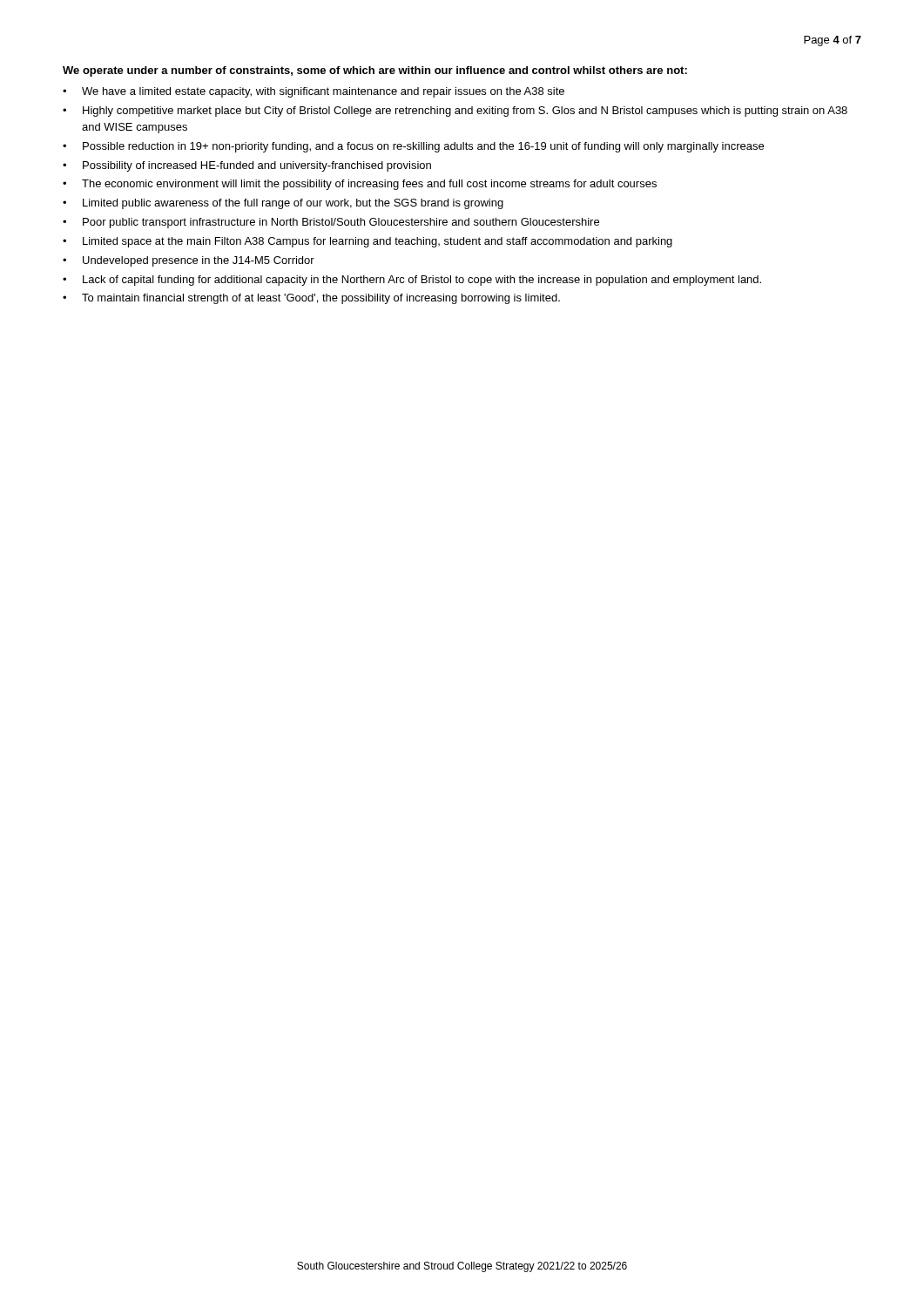Select the passage starting "• Highly competitive market place but City"
924x1307 pixels.
[x=462, y=119]
